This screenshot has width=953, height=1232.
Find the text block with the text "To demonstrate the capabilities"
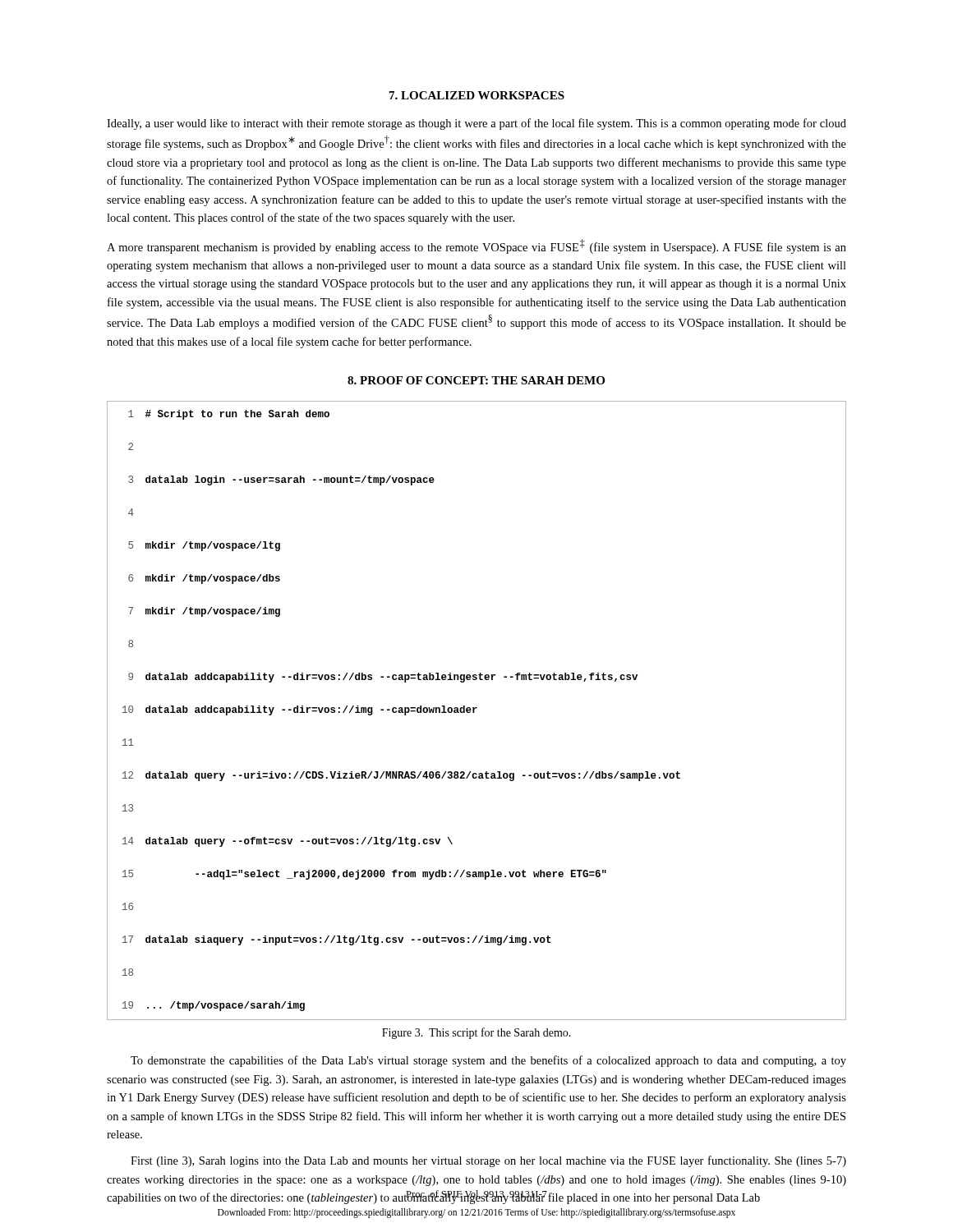click(476, 1098)
